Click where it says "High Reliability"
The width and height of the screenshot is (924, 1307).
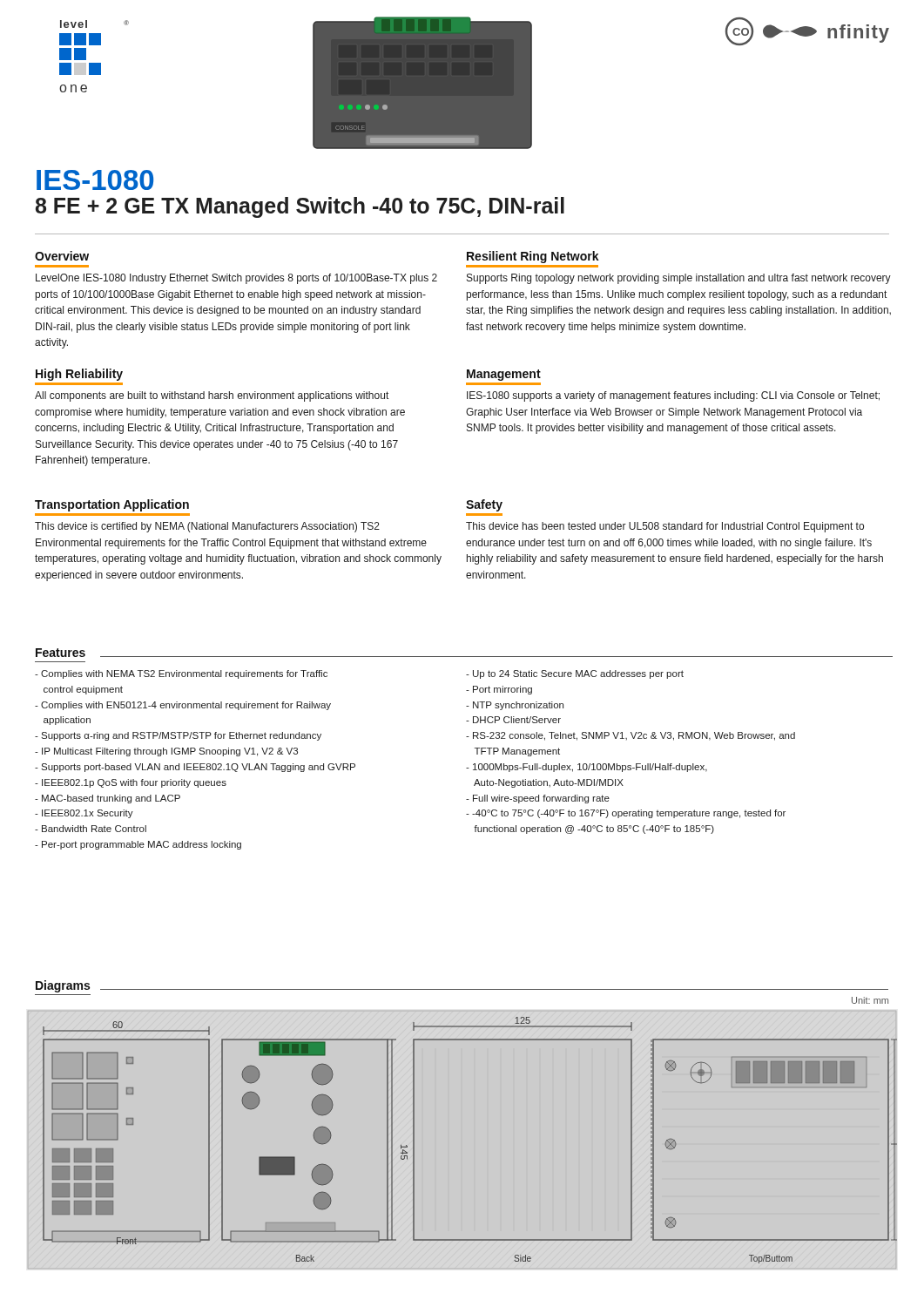[79, 376]
